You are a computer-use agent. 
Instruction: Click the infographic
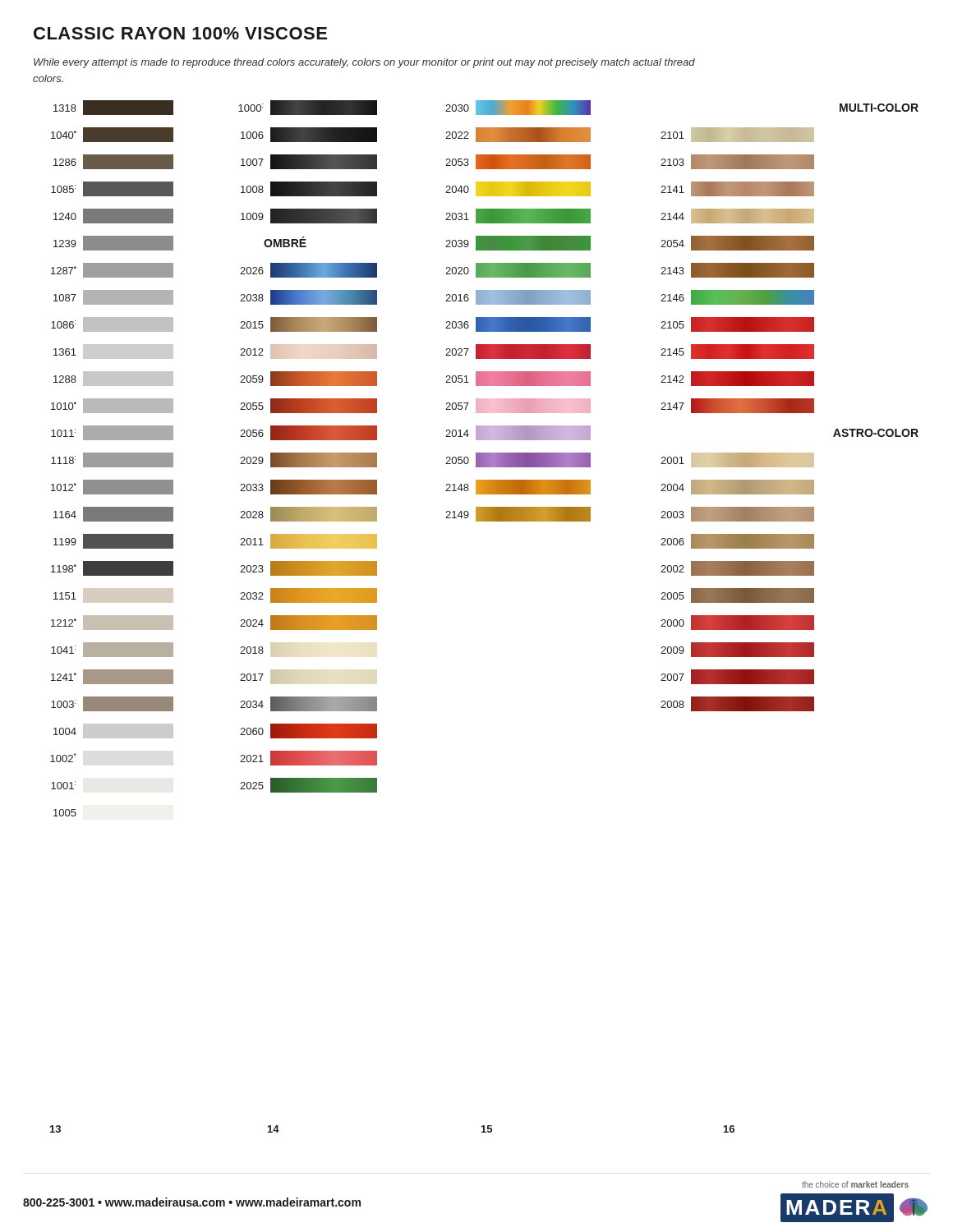click(x=479, y=623)
